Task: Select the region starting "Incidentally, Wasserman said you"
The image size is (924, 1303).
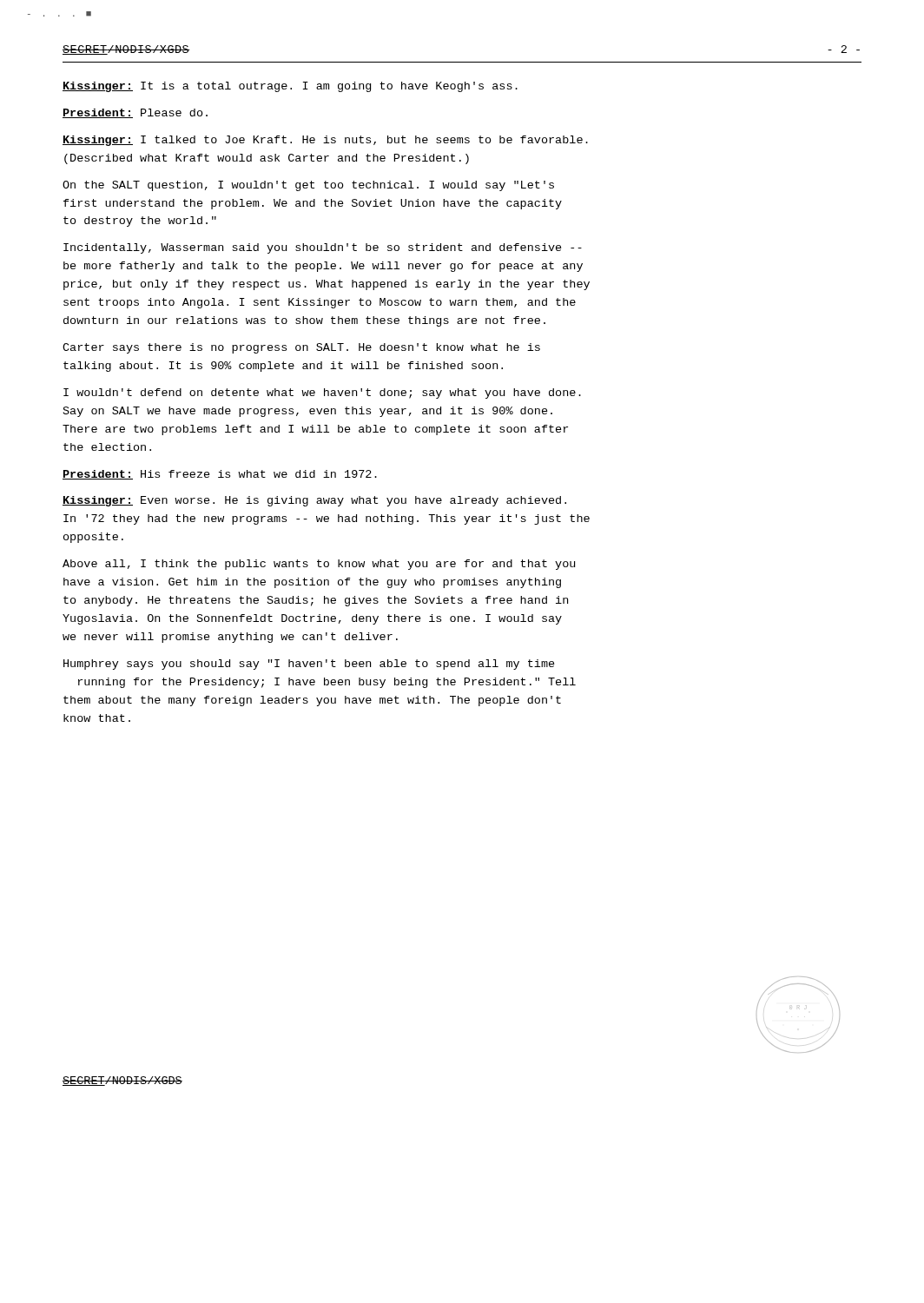Action: [326, 285]
